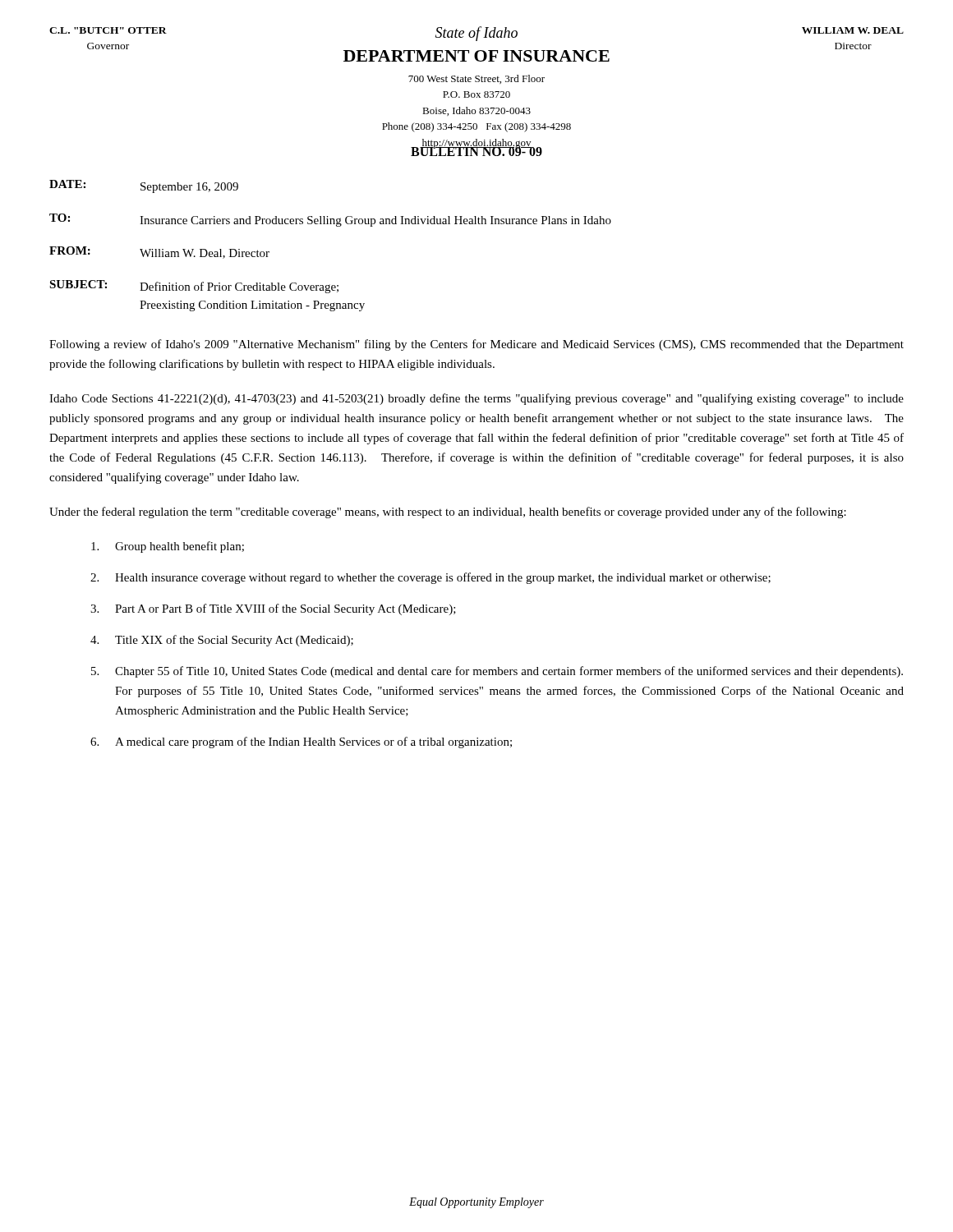The height and width of the screenshot is (1232, 953).
Task: Select the text block containing "Idaho Code Sections"
Action: tap(476, 437)
